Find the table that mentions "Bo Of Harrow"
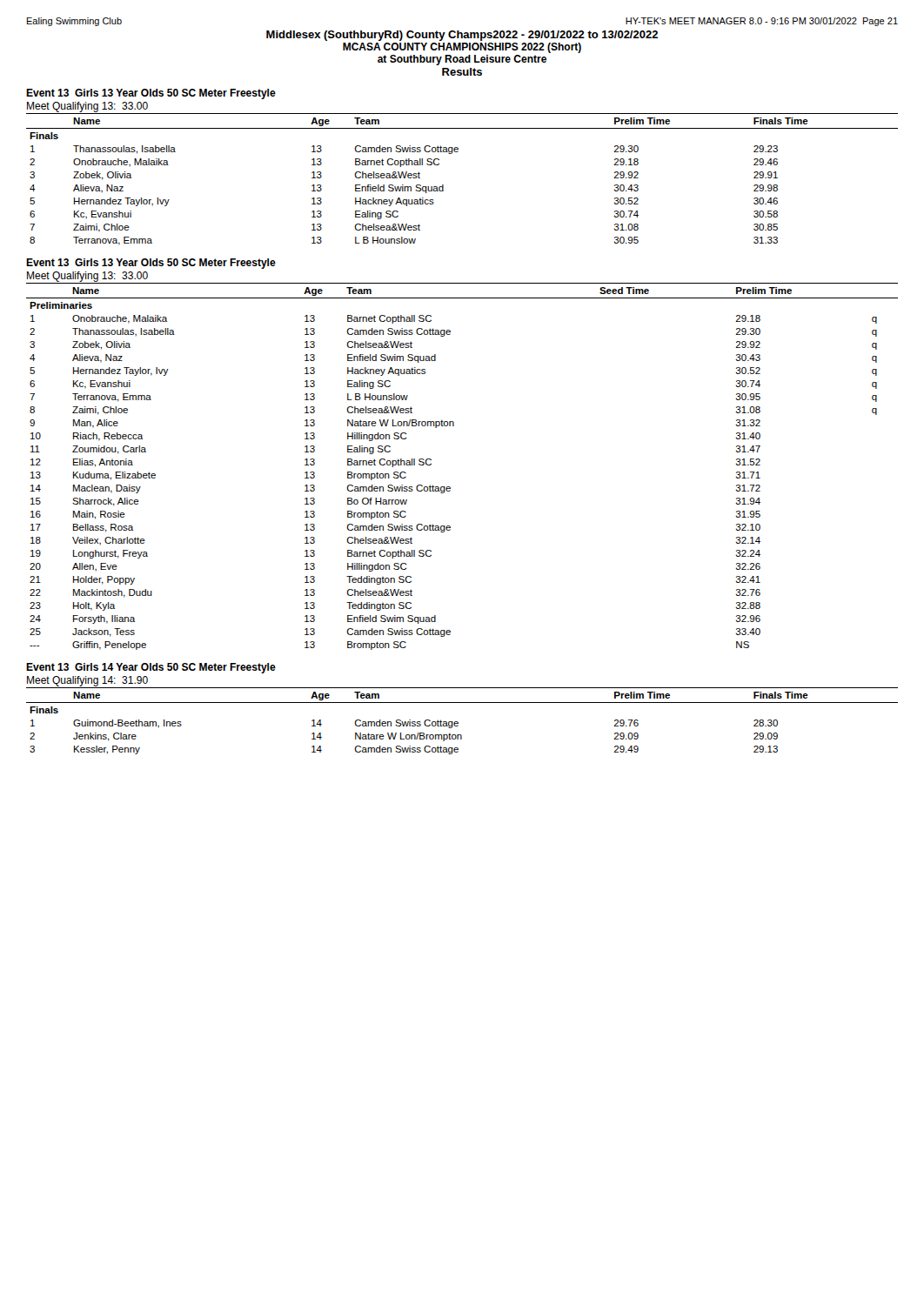 [x=462, y=467]
